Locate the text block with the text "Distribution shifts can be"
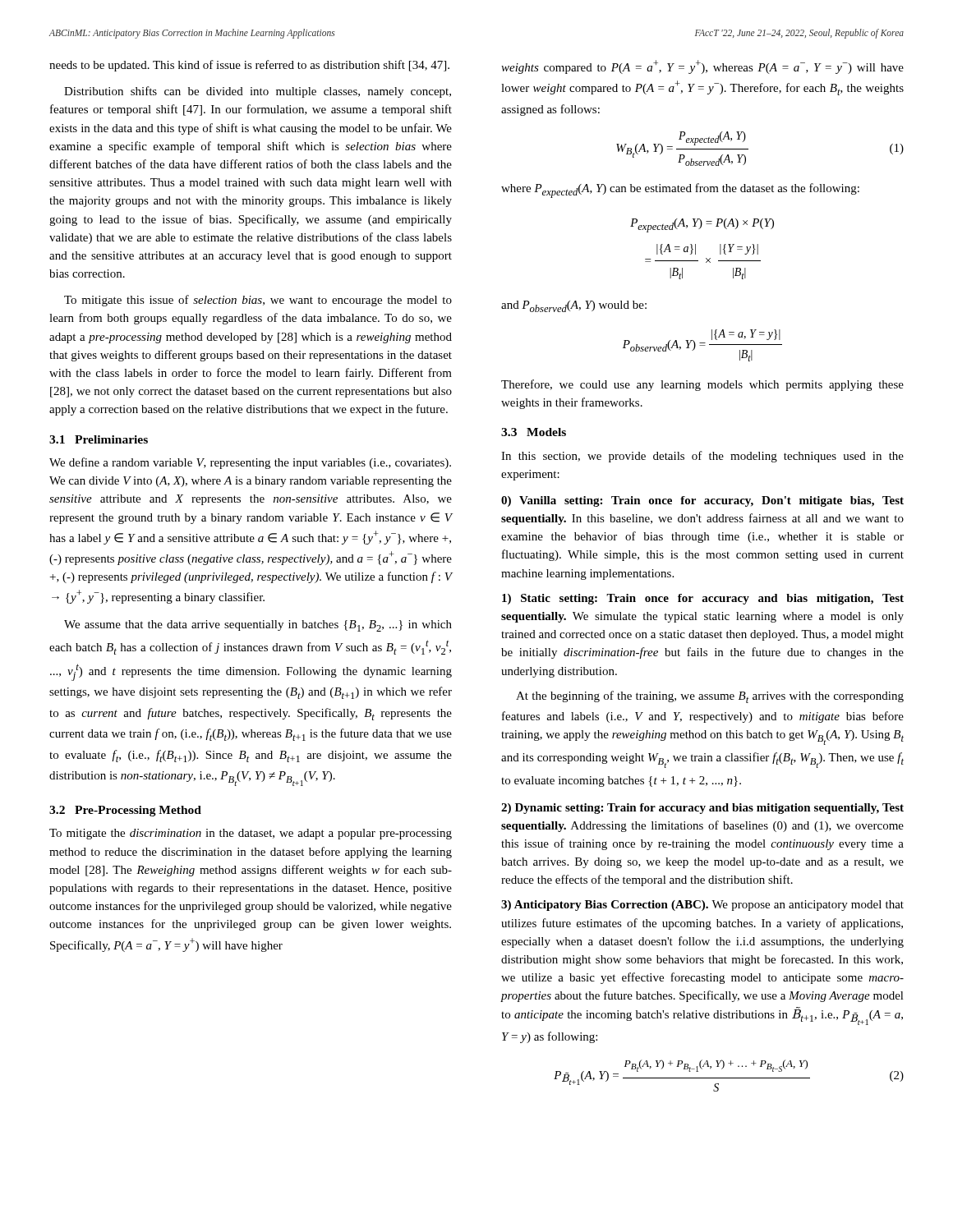Viewport: 953px width, 1232px height. 251,182
